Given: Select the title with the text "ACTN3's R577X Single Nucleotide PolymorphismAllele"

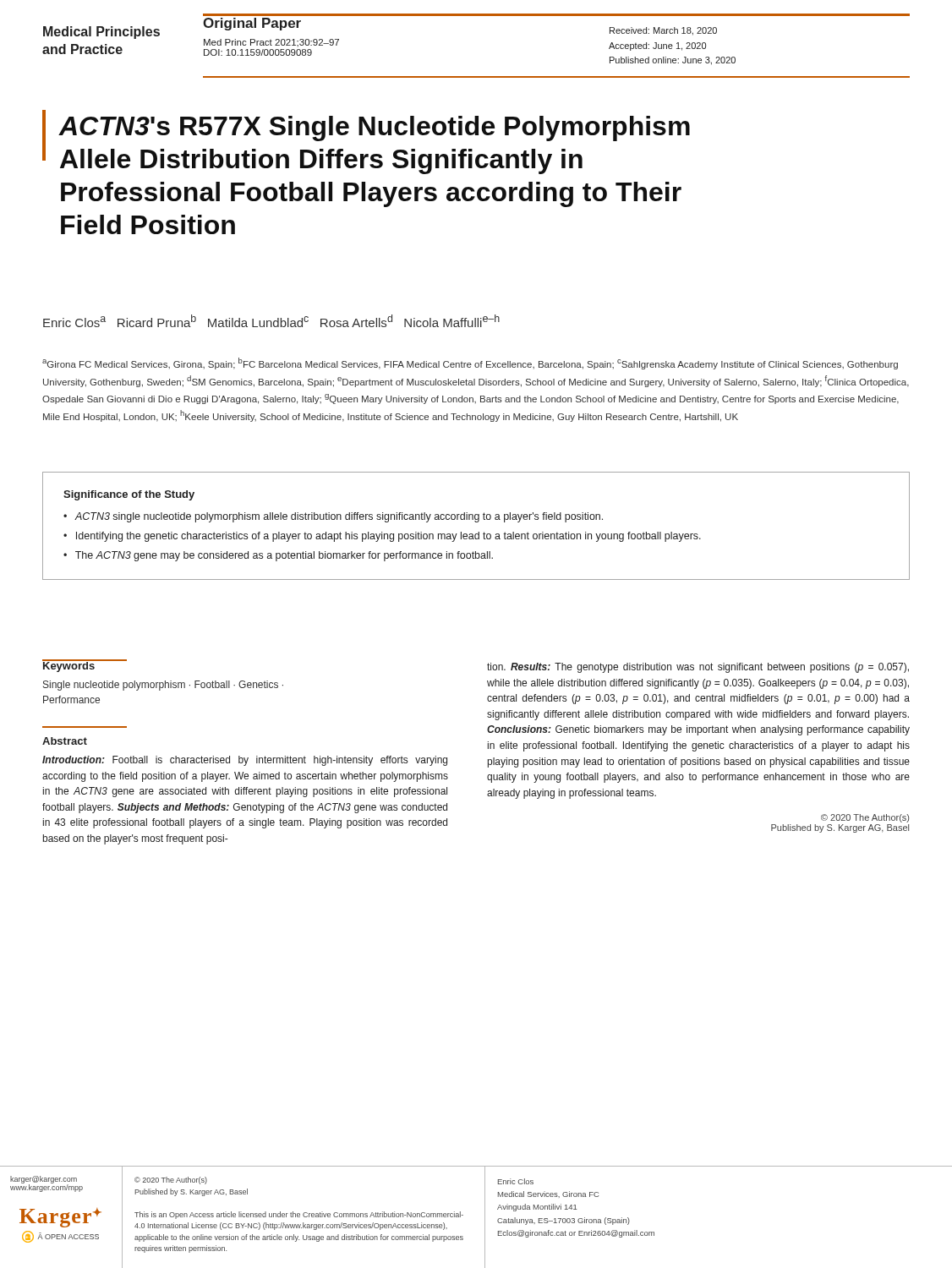Looking at the screenshot, I should click(x=493, y=176).
